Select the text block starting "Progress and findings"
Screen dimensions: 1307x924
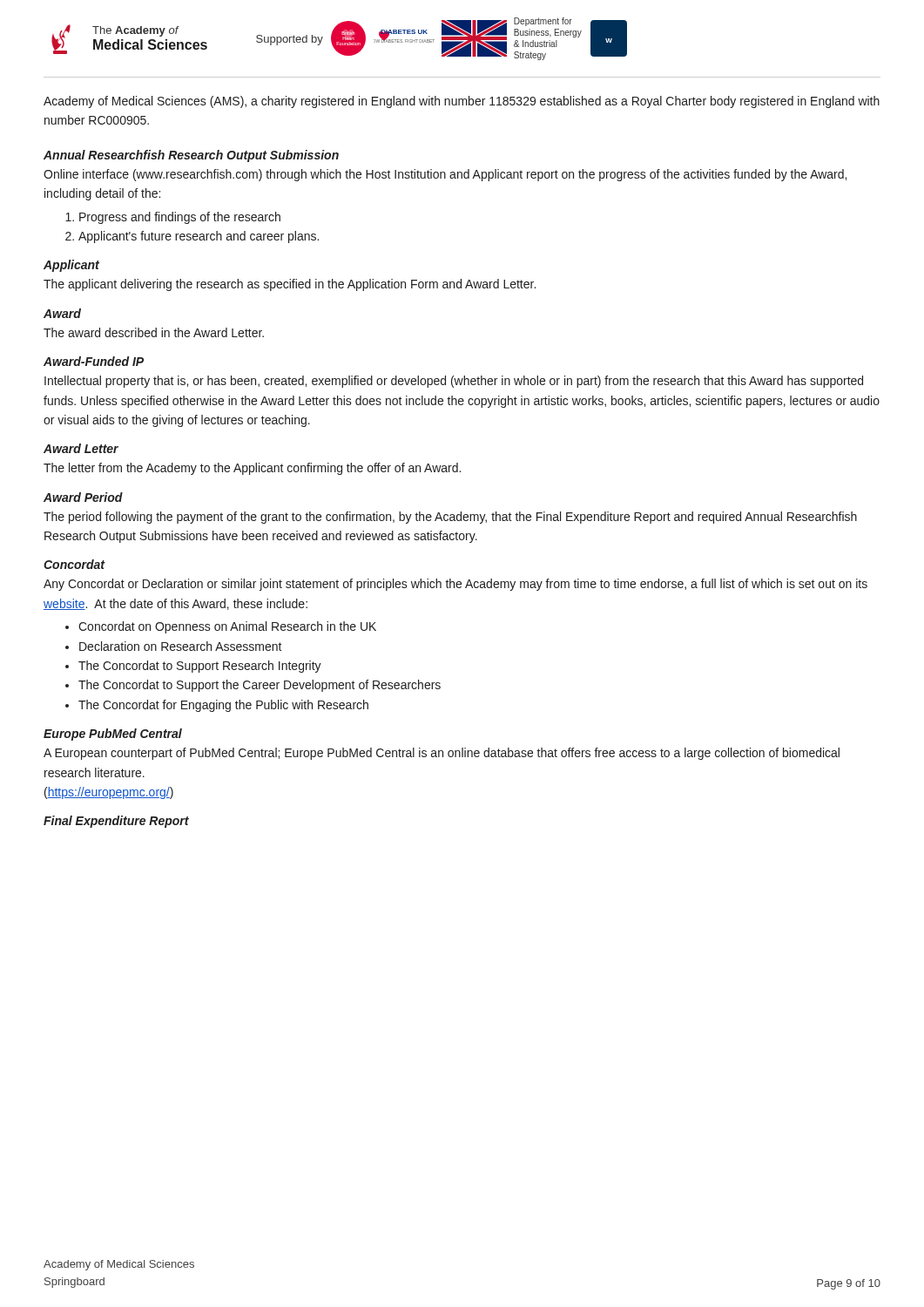(180, 217)
